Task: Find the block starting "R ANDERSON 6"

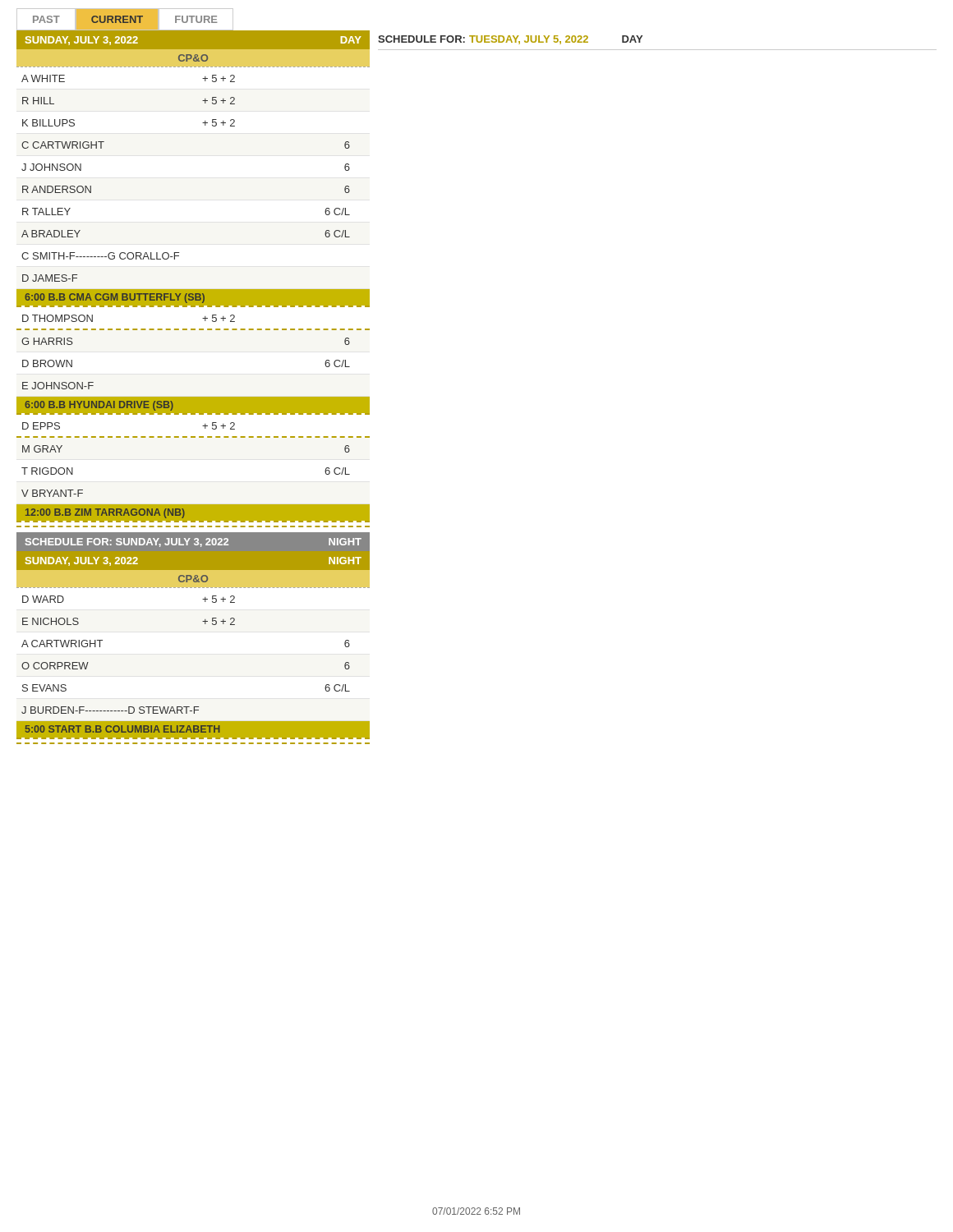Action: click(x=58, y=189)
